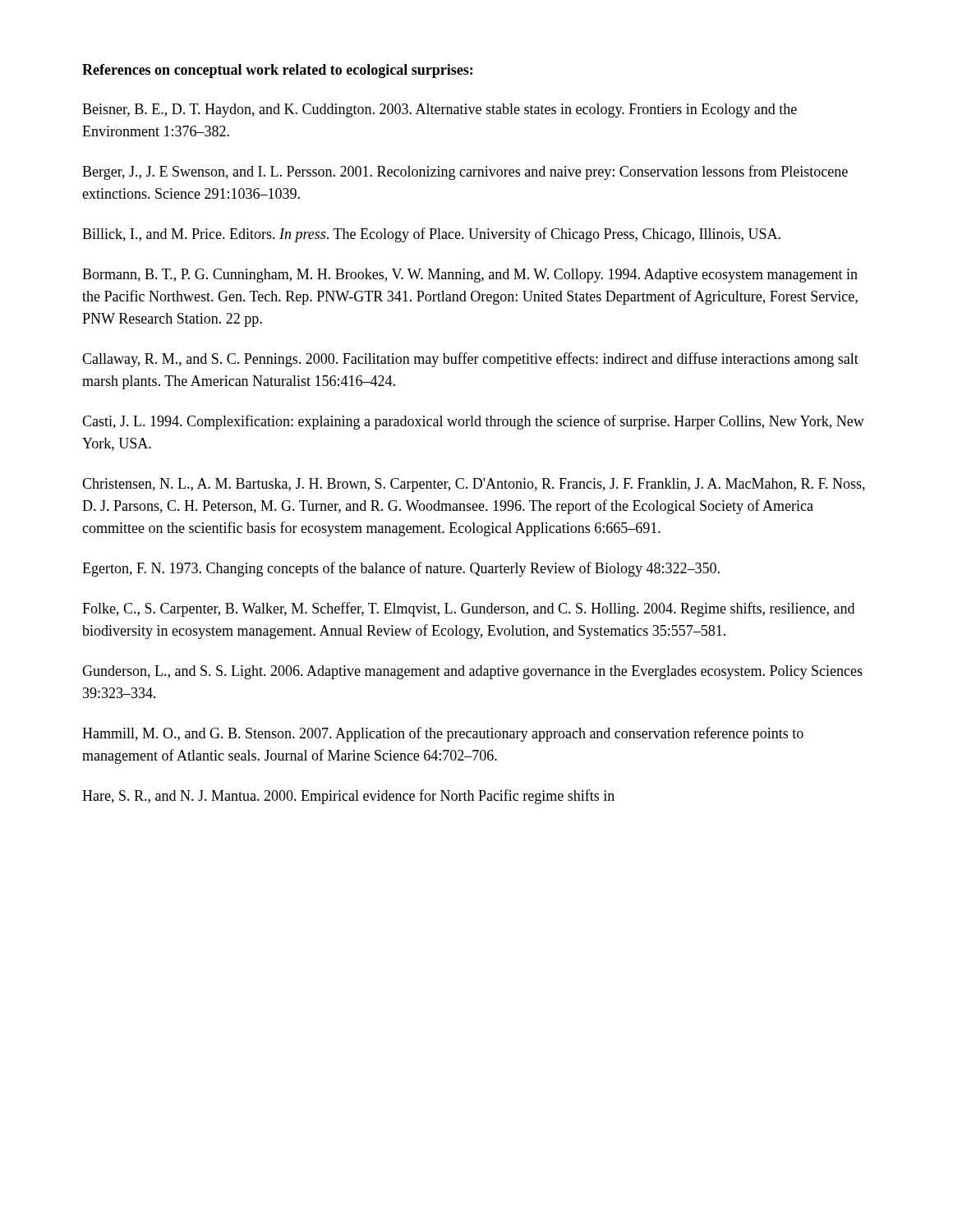Select the list item with the text "Hammill, M. O., and G. B."
The image size is (953, 1232).
[443, 745]
